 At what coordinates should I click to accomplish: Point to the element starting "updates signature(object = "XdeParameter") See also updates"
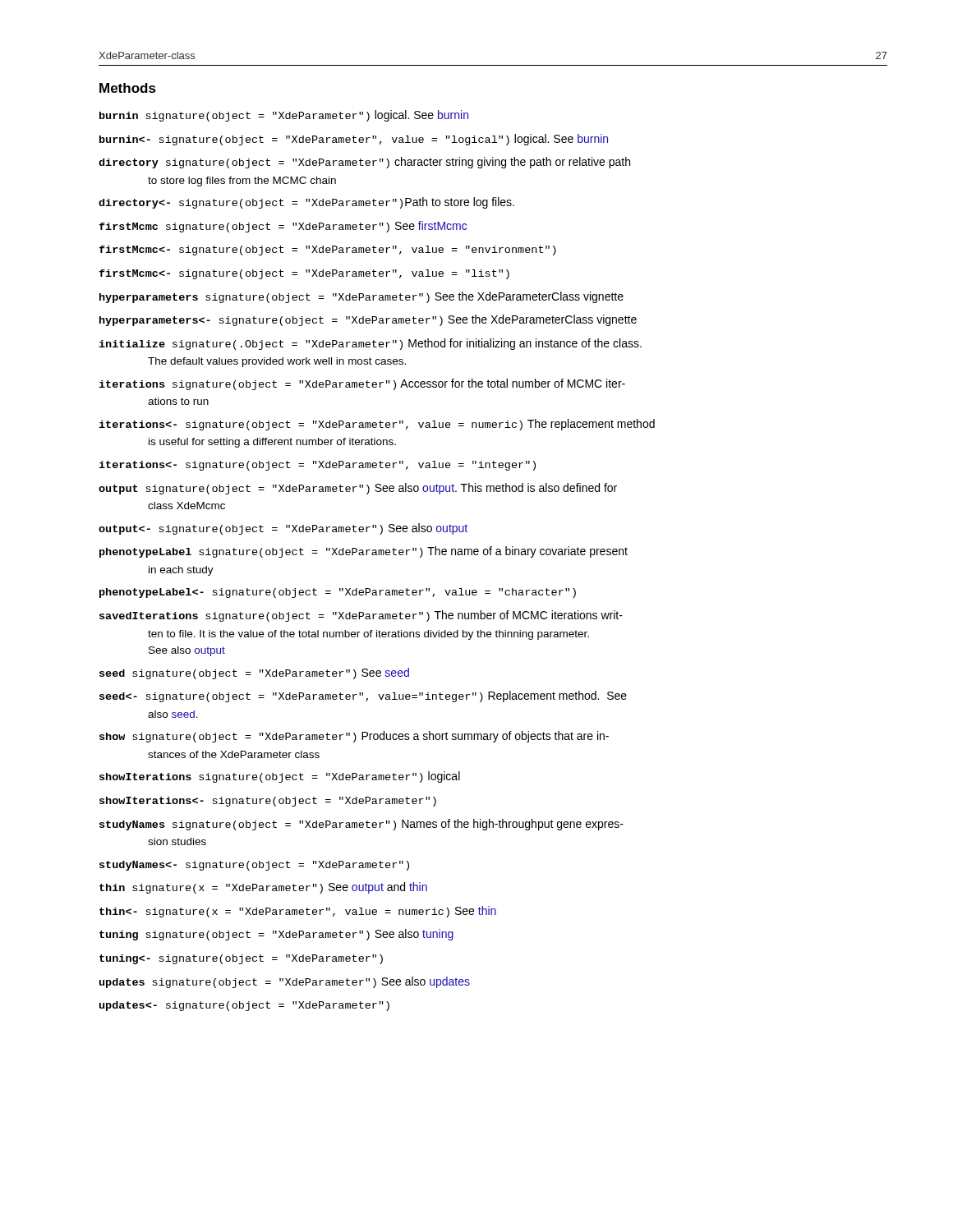click(284, 981)
